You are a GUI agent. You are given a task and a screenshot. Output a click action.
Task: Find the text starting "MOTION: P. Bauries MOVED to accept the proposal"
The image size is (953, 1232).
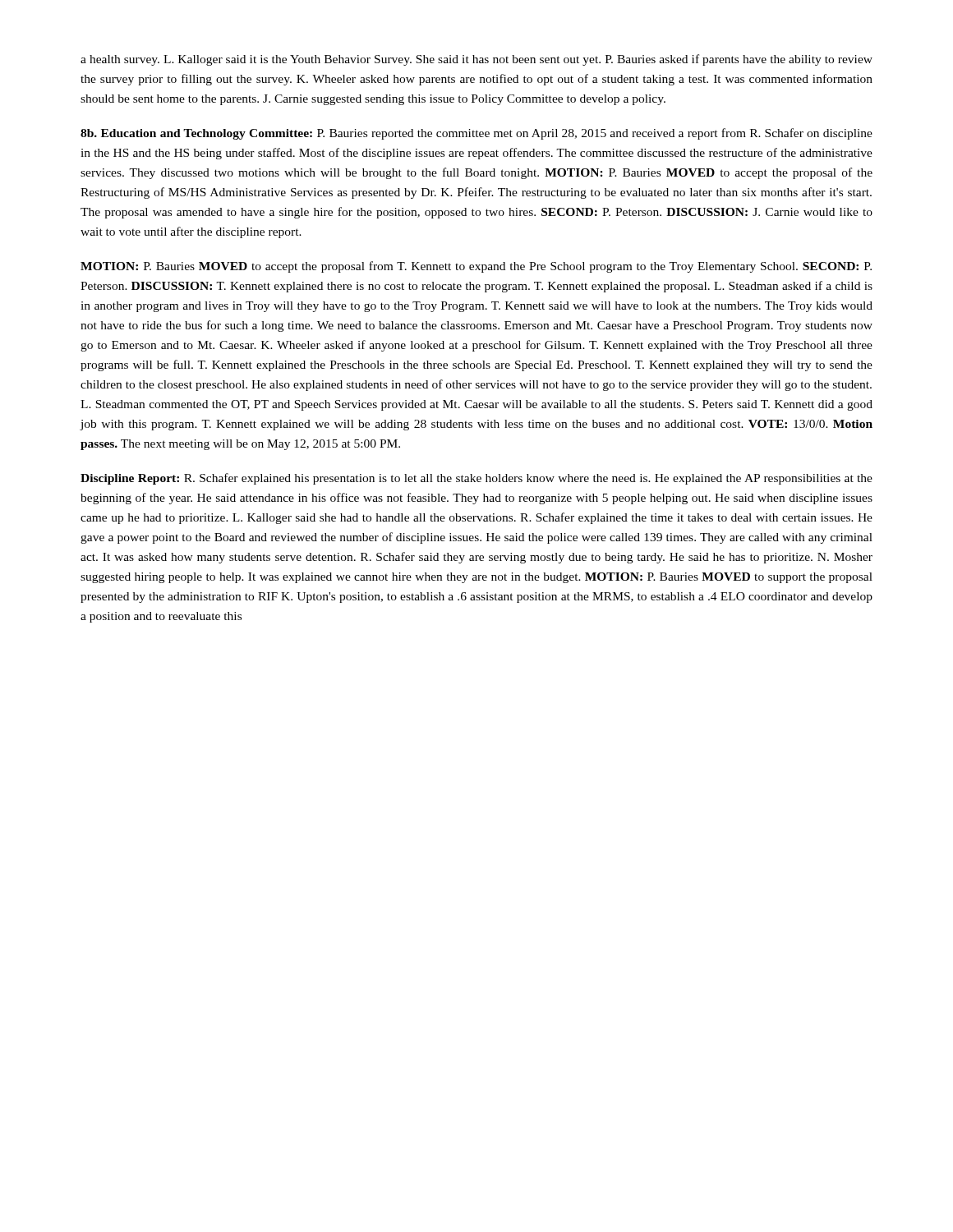476,355
